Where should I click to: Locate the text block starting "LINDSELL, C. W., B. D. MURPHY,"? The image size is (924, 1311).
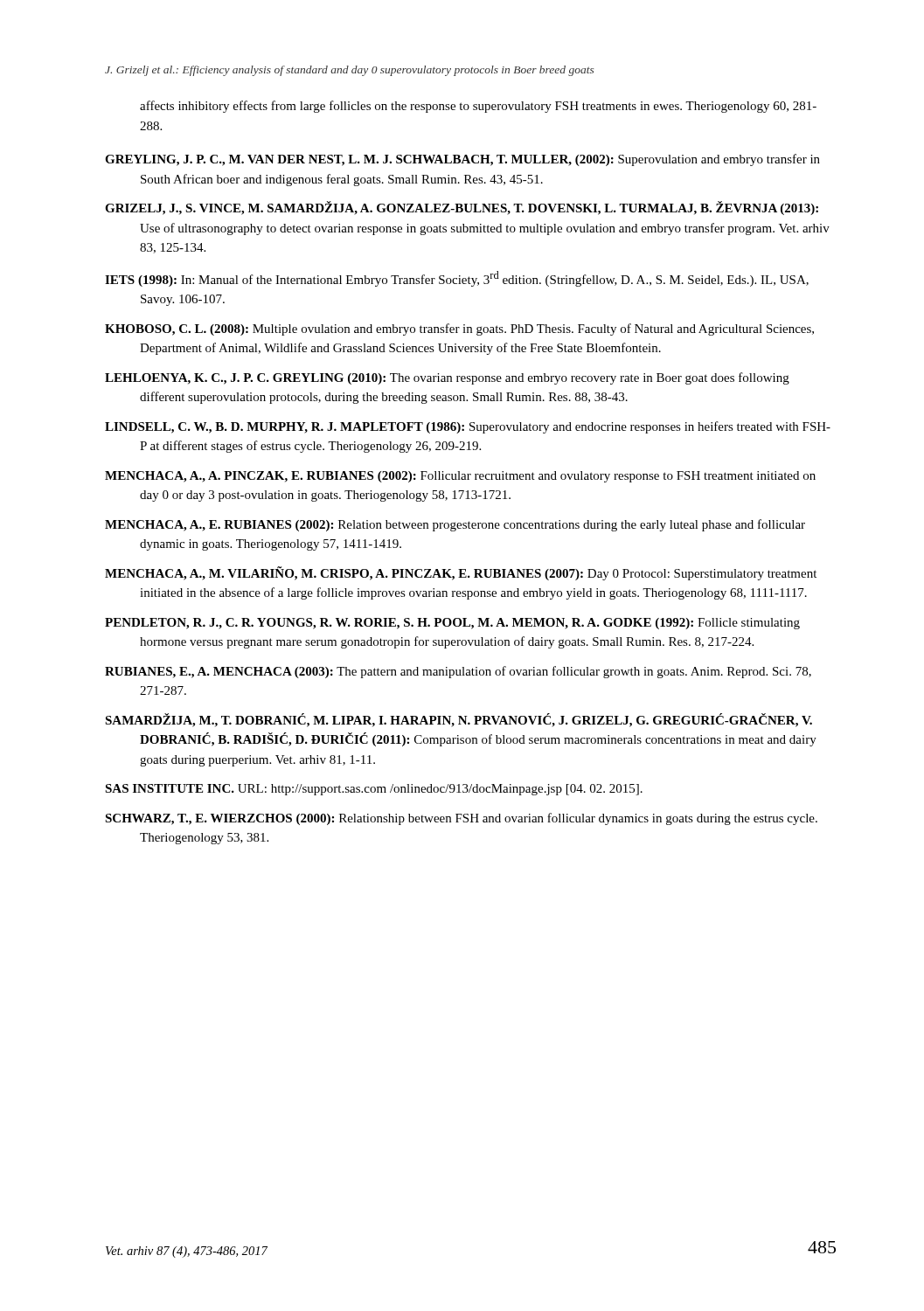click(x=468, y=436)
